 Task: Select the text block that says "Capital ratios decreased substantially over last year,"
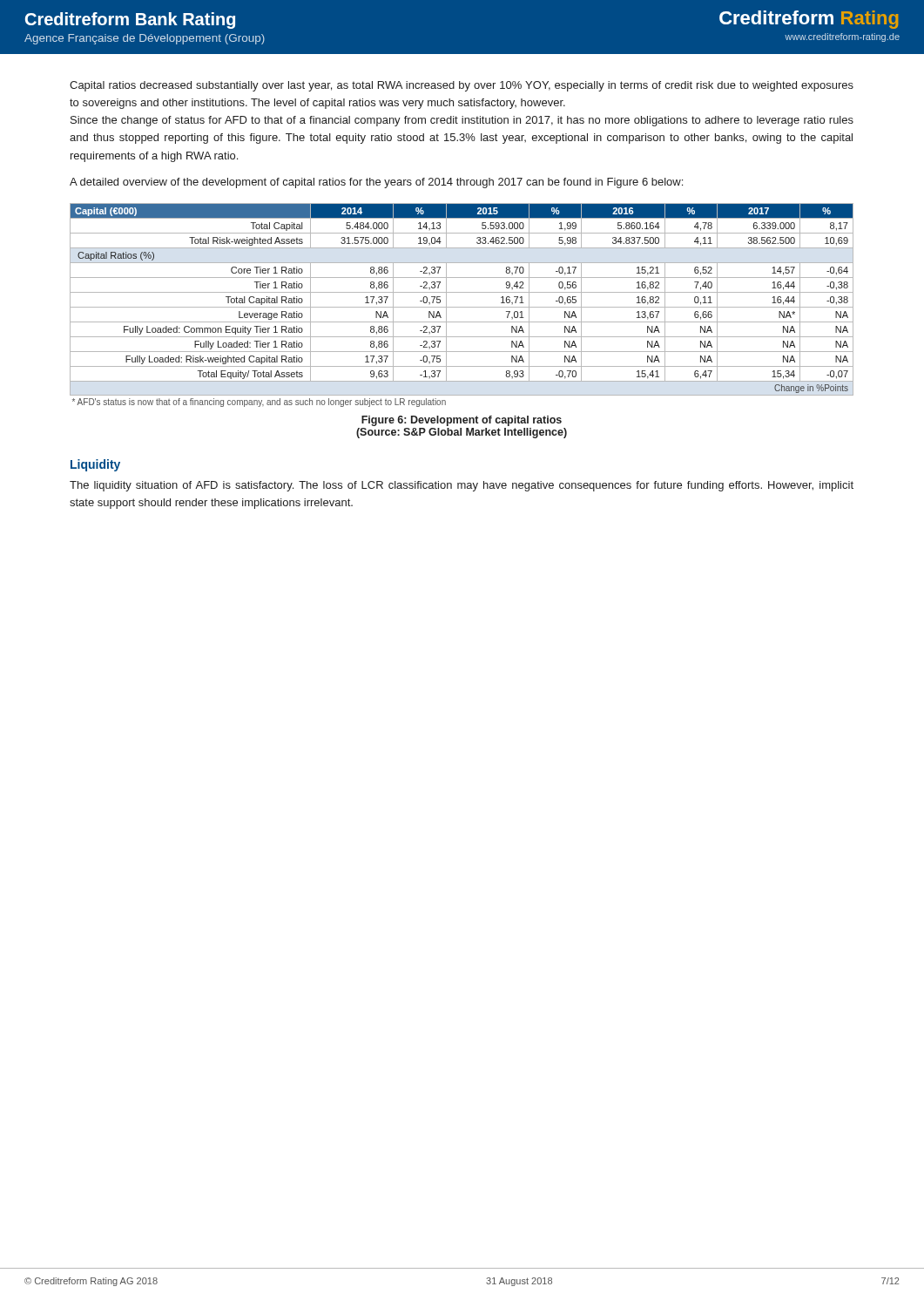click(x=462, y=120)
